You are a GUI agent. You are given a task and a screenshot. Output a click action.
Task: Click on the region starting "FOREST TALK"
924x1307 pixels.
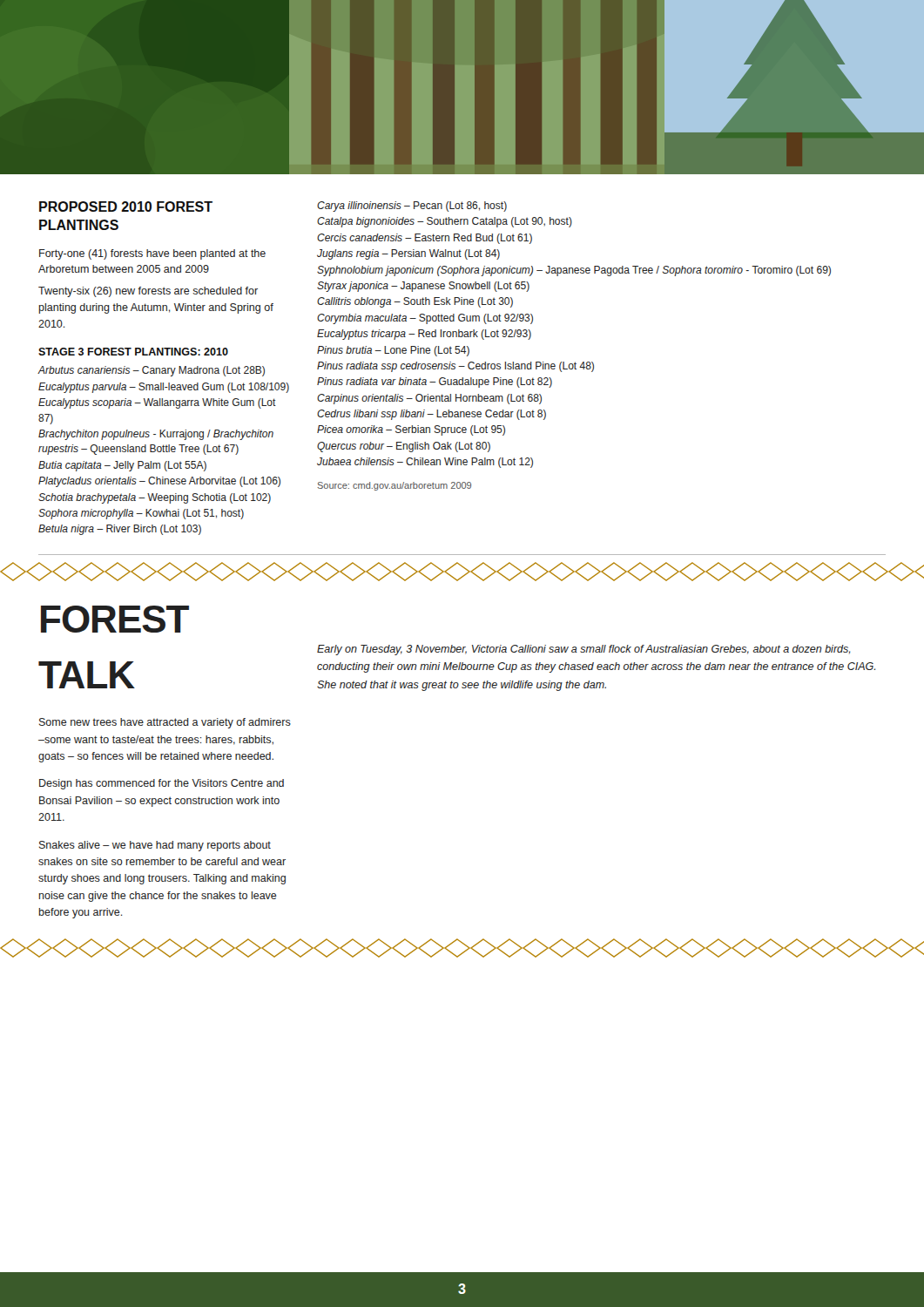pyautogui.click(x=113, y=647)
